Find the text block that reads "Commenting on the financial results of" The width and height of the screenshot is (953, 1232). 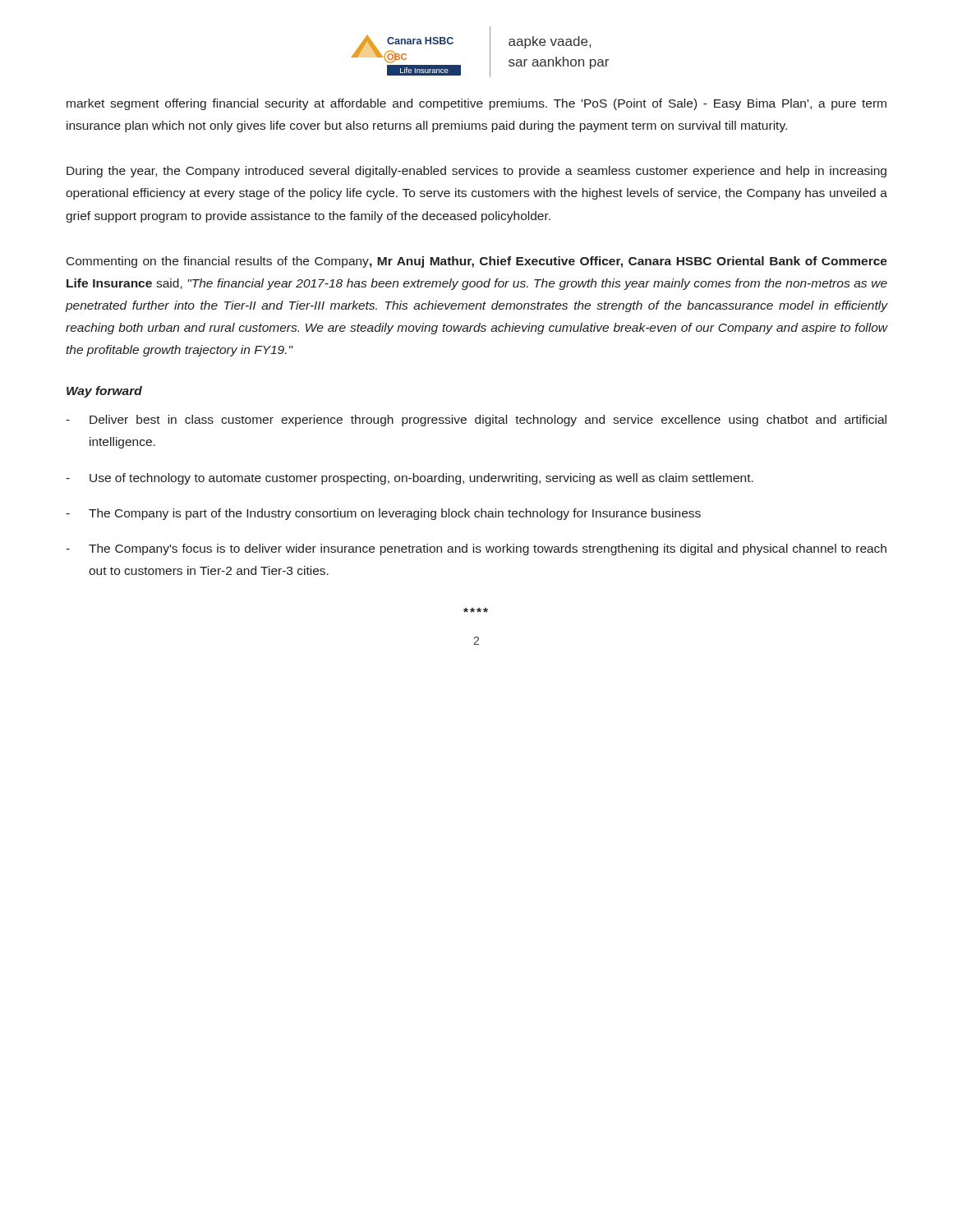(476, 305)
